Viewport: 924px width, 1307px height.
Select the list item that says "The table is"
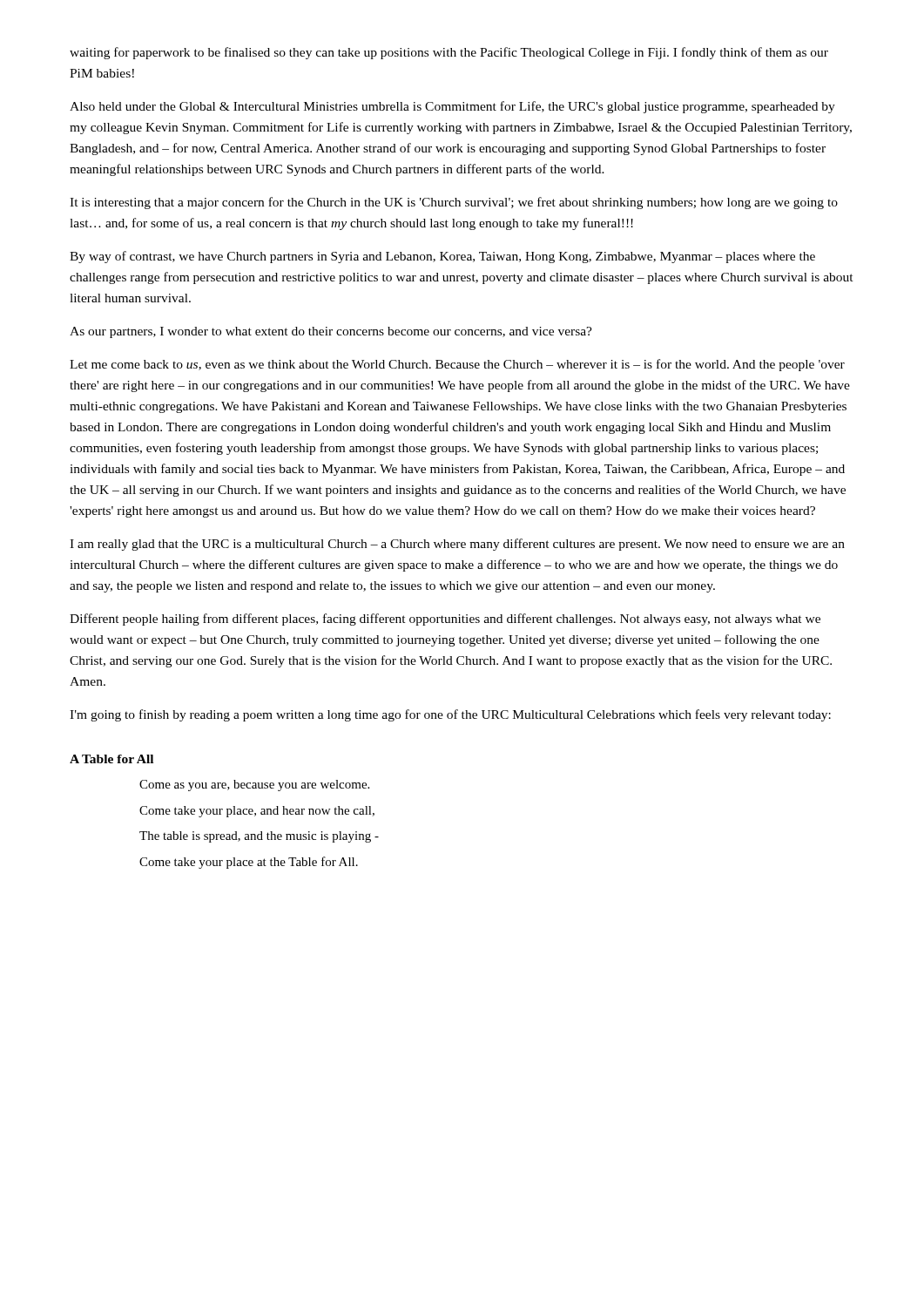259,837
